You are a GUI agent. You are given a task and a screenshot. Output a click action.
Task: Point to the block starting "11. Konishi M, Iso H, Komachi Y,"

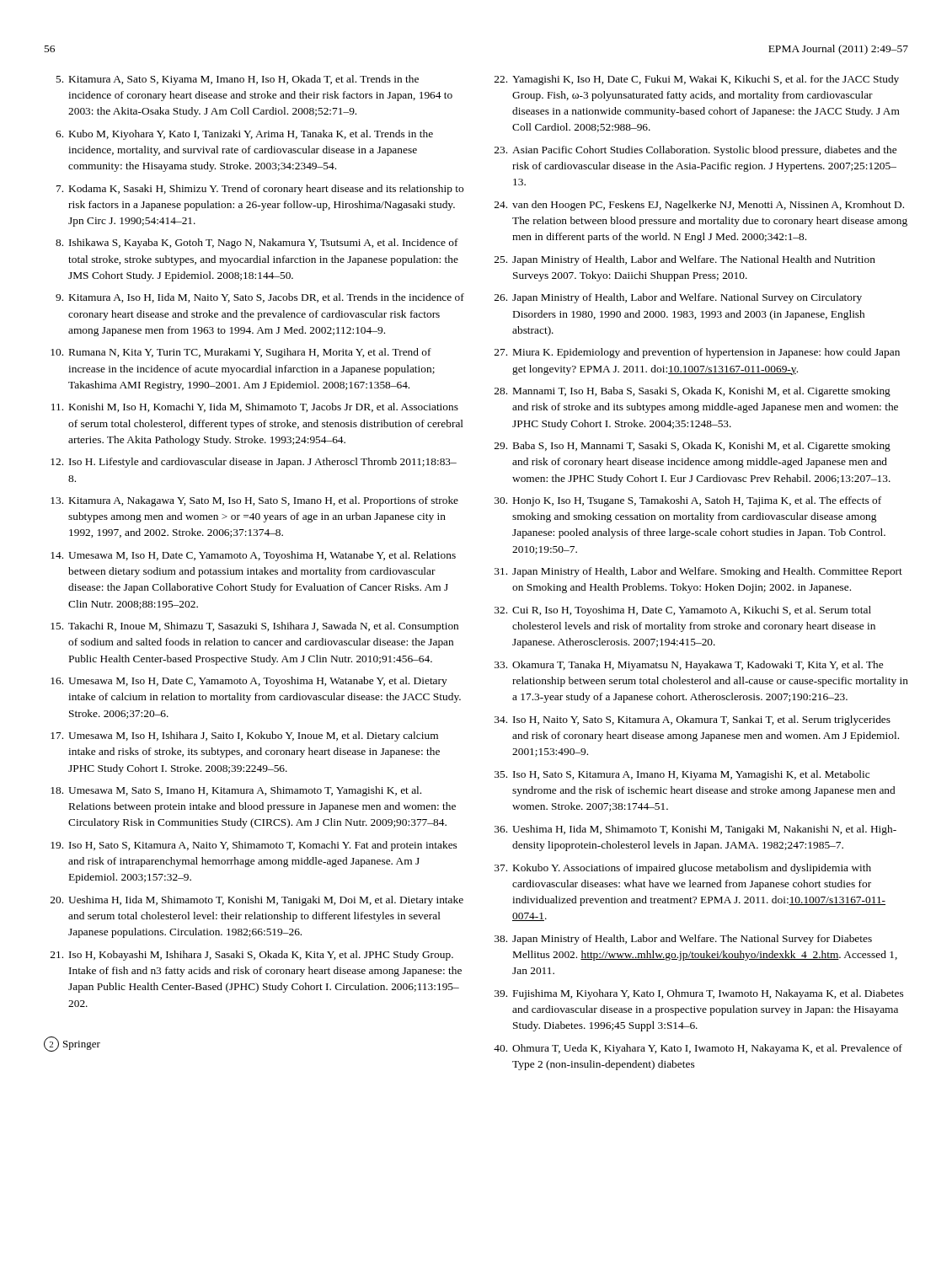[254, 423]
